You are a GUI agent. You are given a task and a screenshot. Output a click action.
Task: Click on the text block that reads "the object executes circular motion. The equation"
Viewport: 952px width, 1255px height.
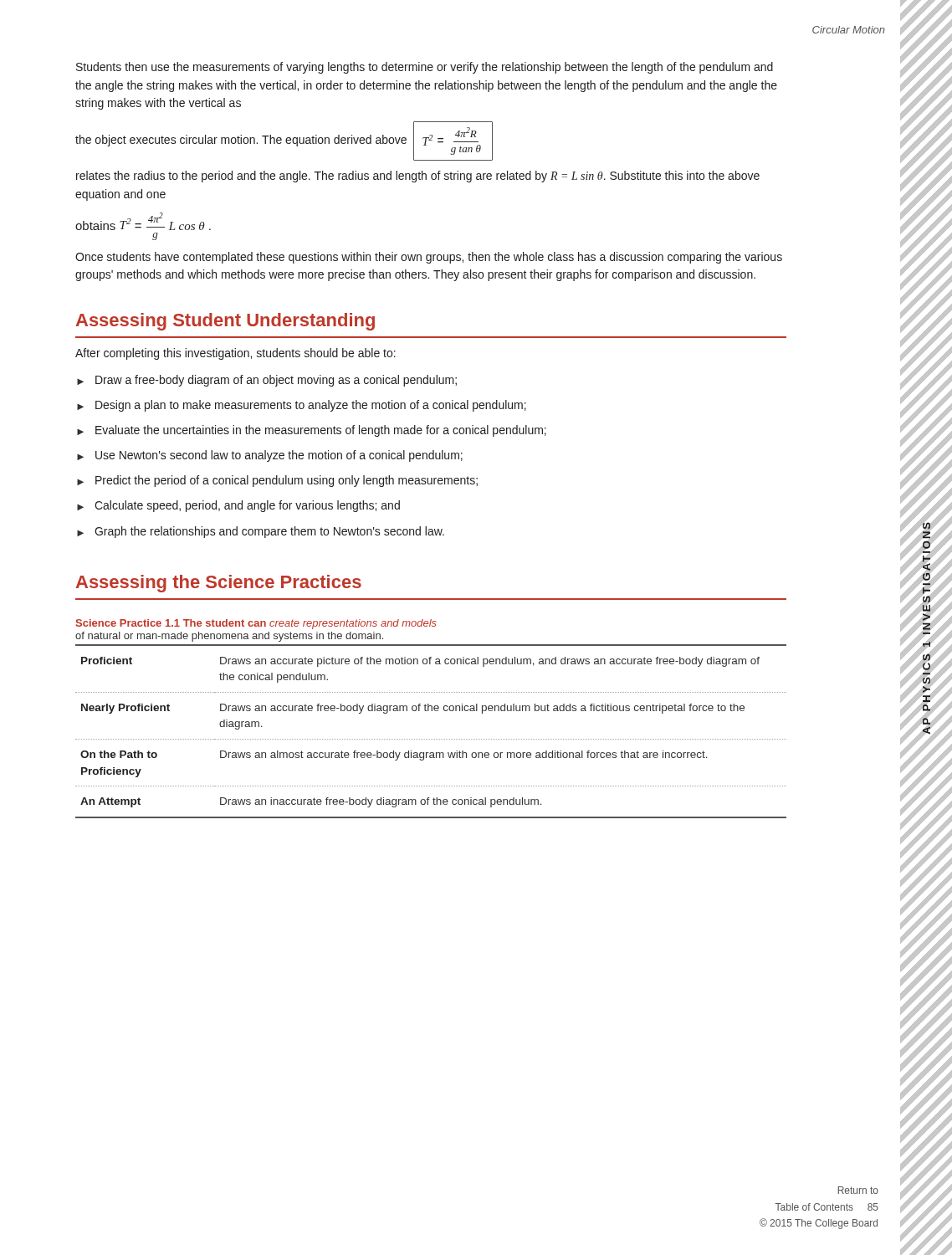(x=284, y=141)
